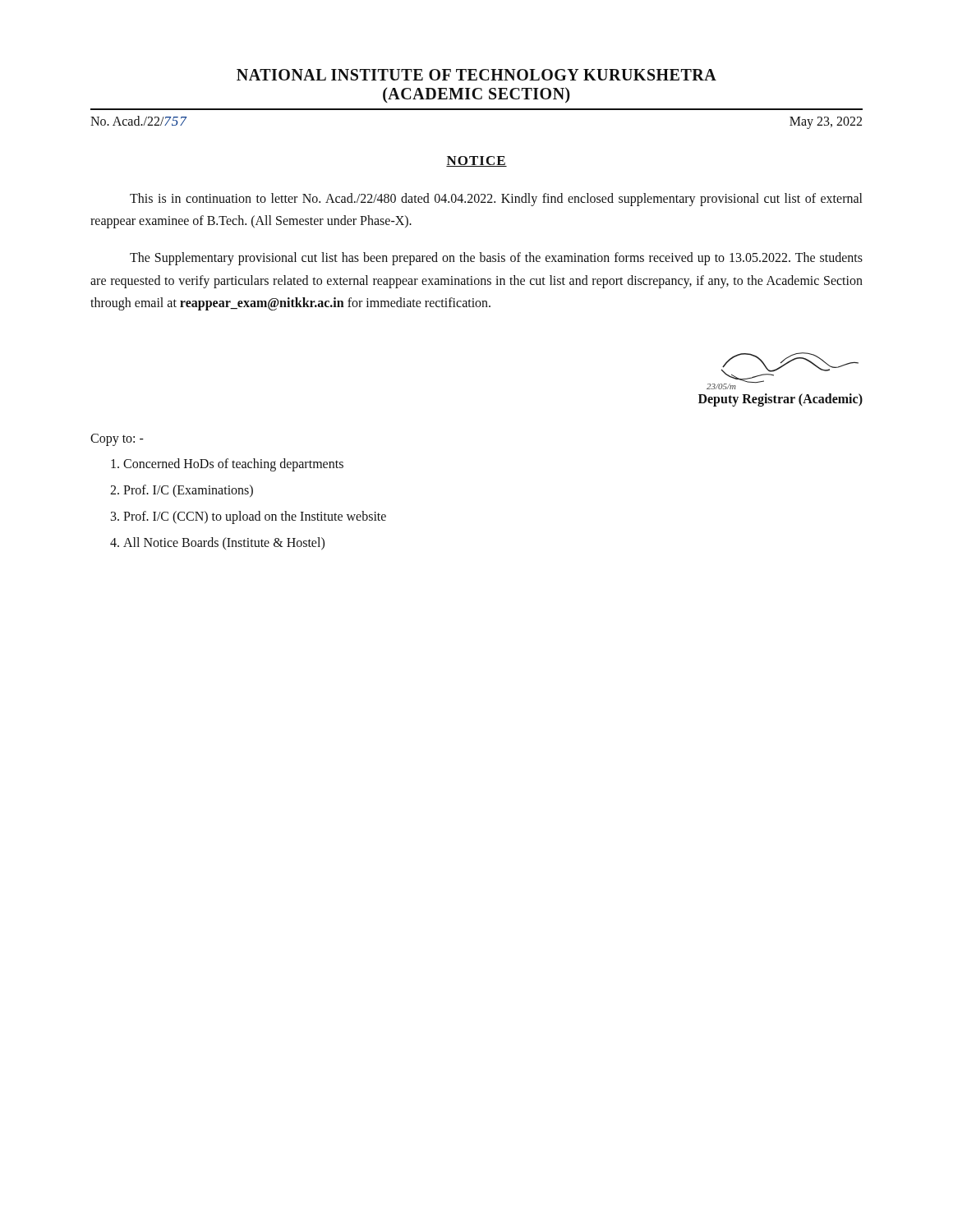This screenshot has height=1232, width=953.
Task: Select the text starting "Prof. I/C (CCN) to upload on the"
Action: coord(255,516)
